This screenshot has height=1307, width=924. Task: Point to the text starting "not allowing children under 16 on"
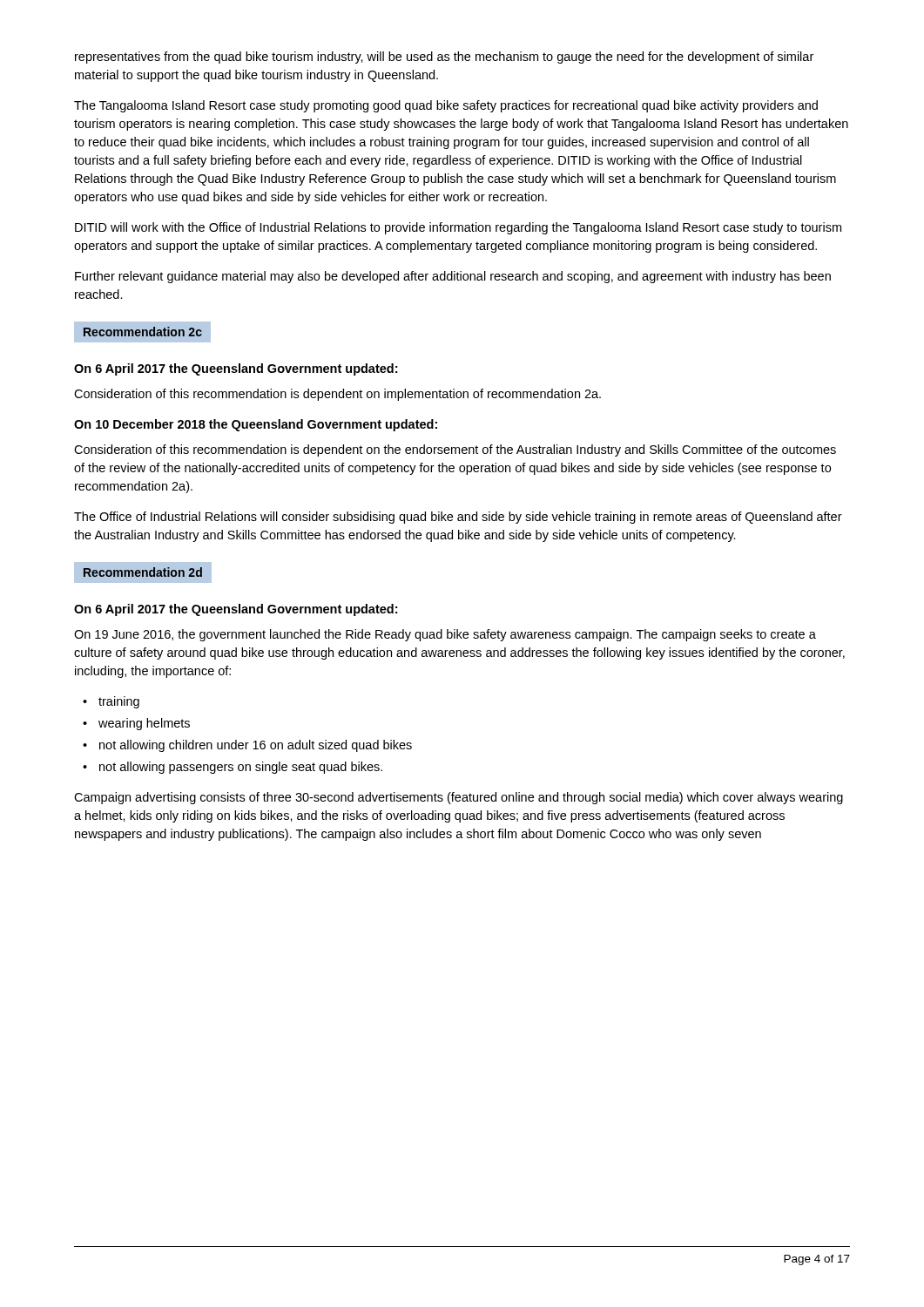(x=255, y=745)
